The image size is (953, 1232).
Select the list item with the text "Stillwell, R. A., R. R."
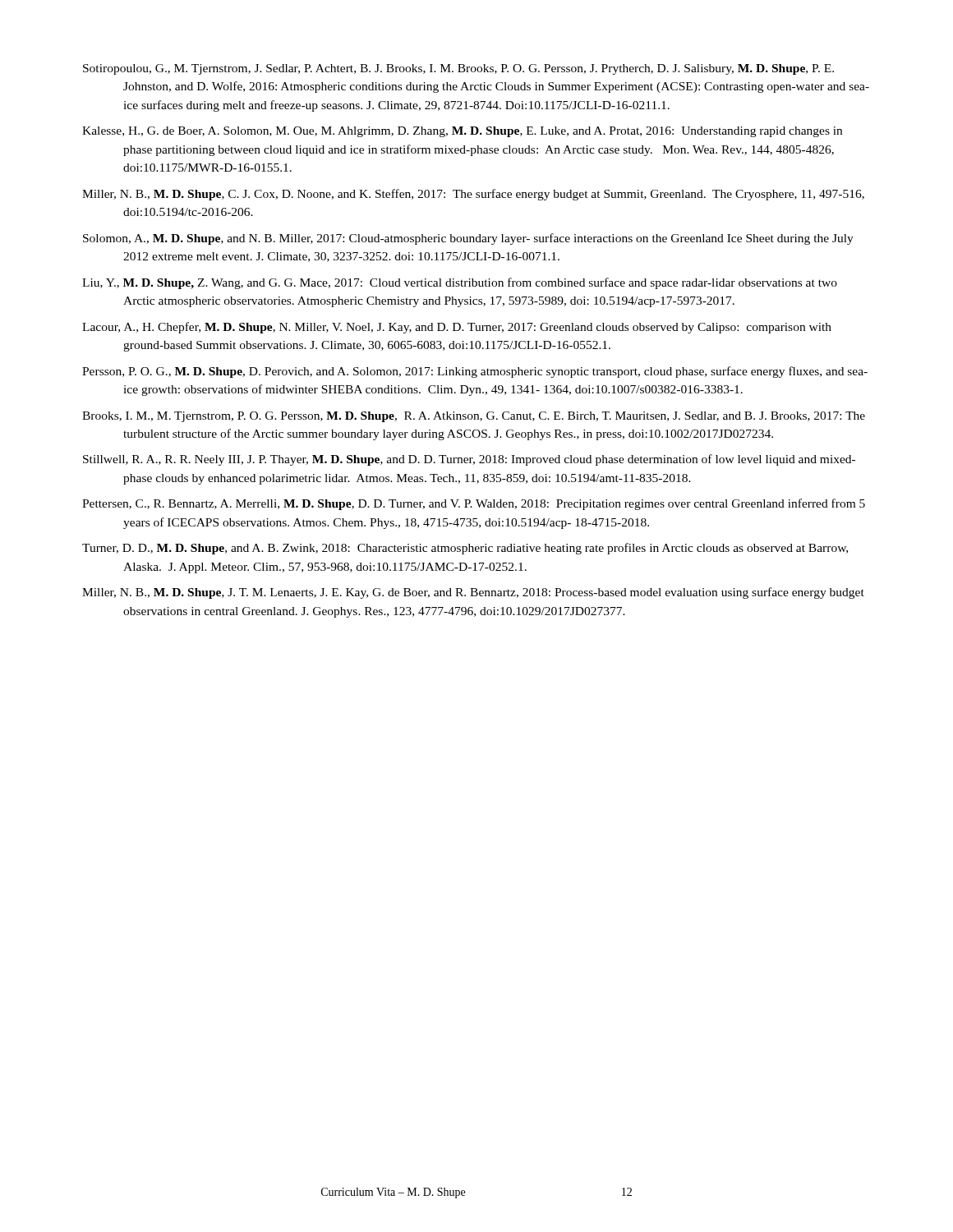coord(469,468)
